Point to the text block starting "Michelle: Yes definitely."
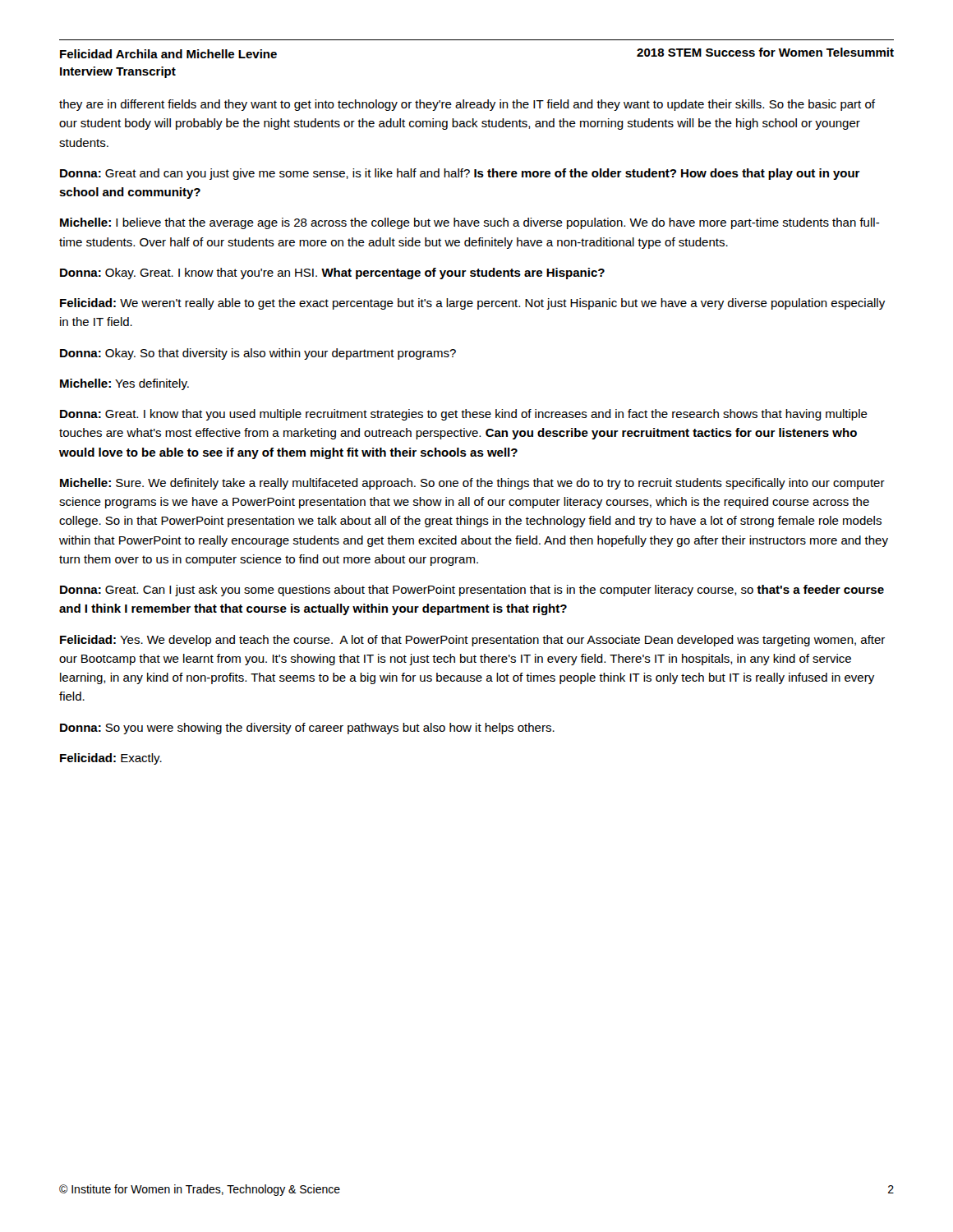This screenshot has height=1232, width=953. (x=124, y=383)
